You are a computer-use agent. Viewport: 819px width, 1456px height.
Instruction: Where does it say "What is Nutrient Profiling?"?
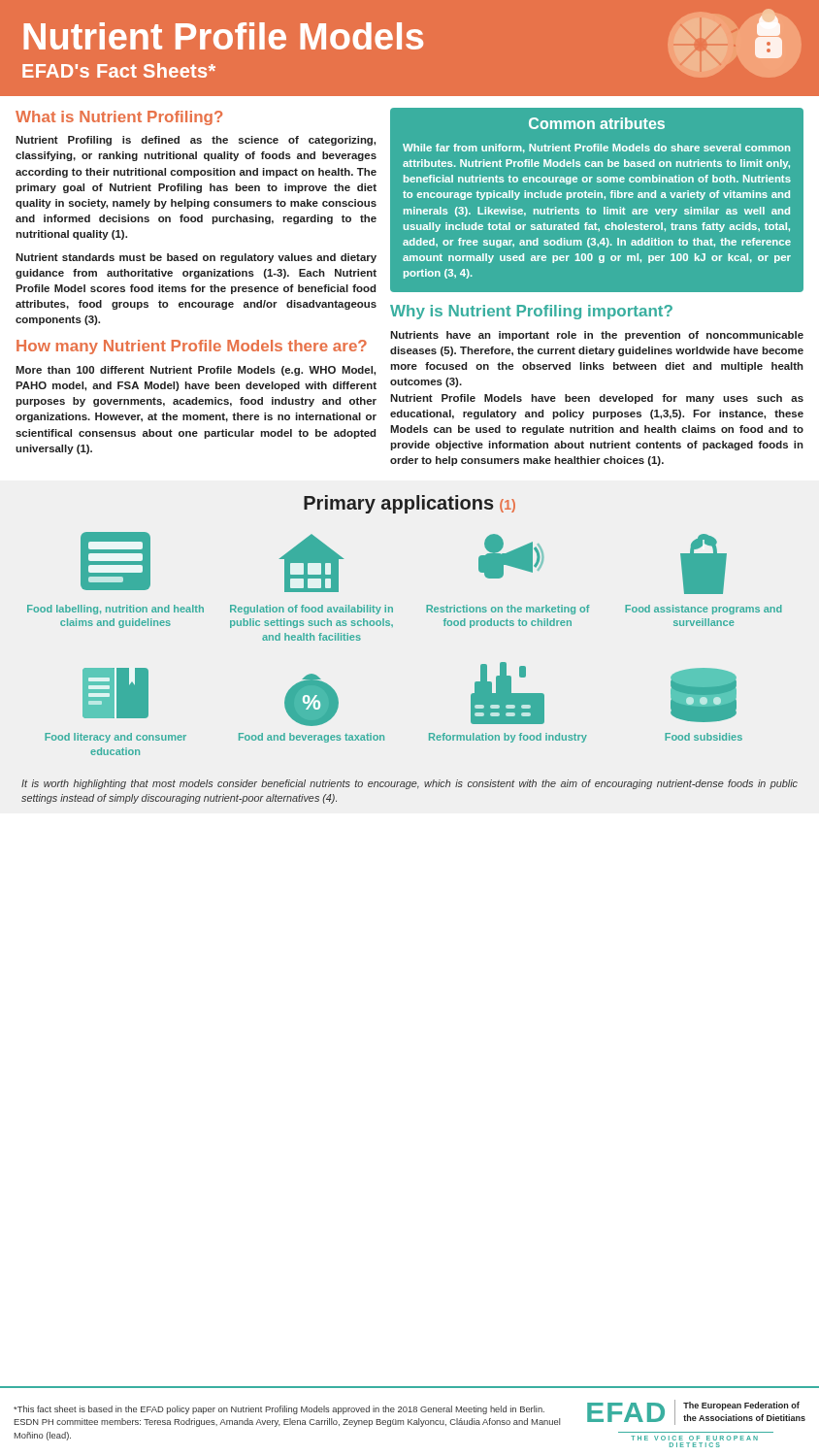[x=120, y=117]
